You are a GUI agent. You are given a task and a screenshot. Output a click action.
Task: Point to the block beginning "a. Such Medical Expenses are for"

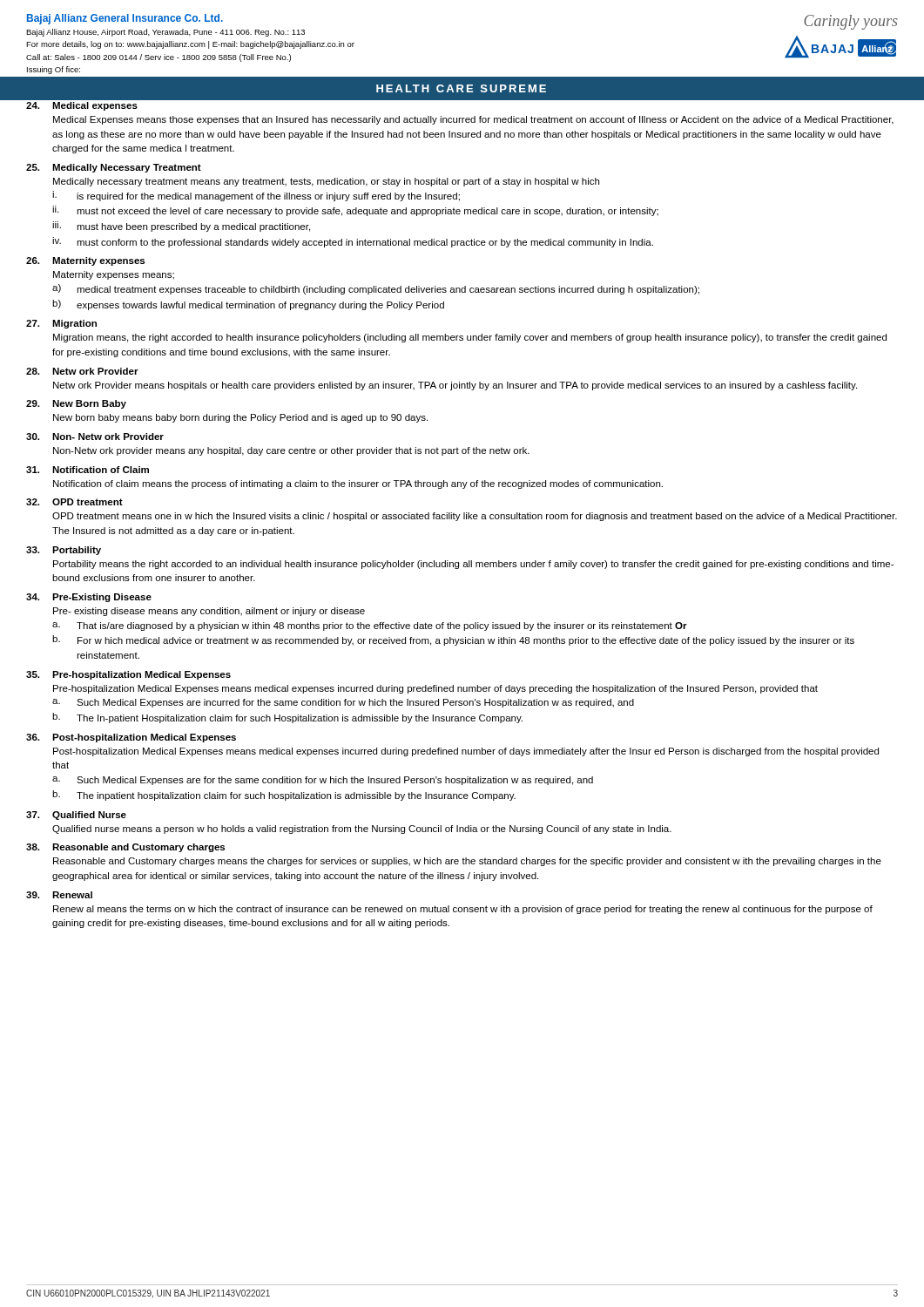pyautogui.click(x=475, y=780)
